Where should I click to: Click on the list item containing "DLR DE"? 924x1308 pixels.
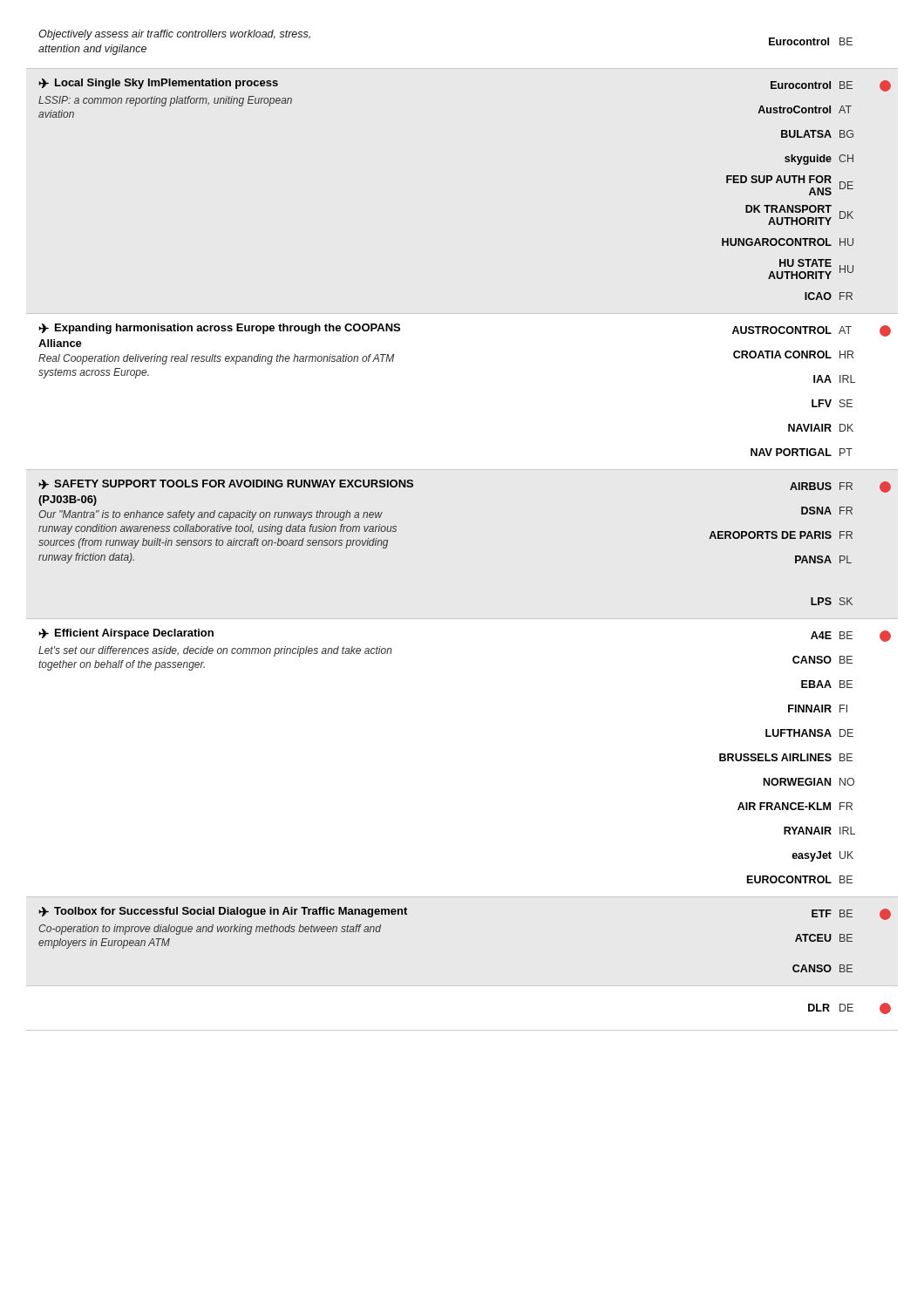[849, 1008]
